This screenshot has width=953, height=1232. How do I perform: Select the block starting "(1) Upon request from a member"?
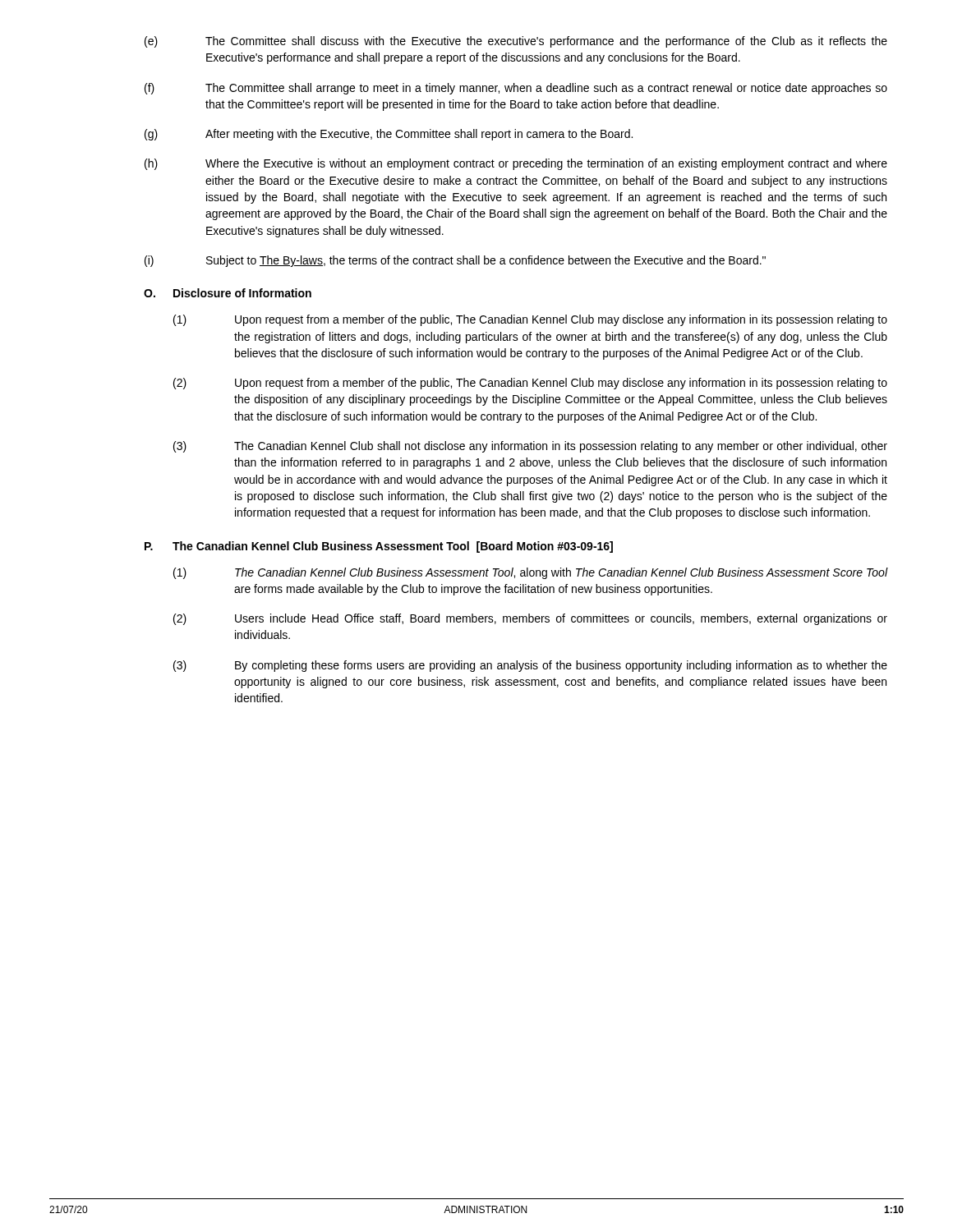click(530, 336)
